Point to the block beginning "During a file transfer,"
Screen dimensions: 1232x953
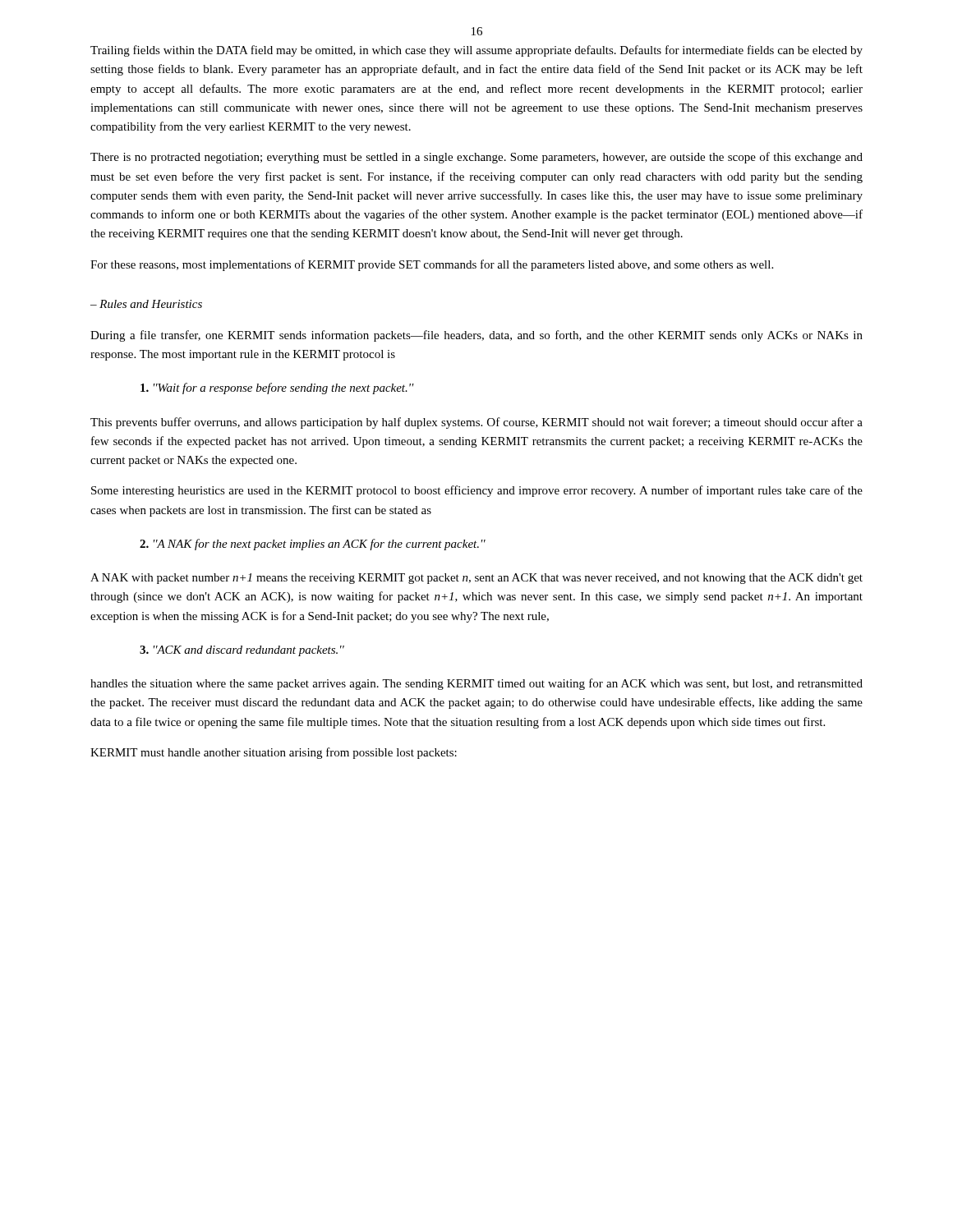pos(476,345)
